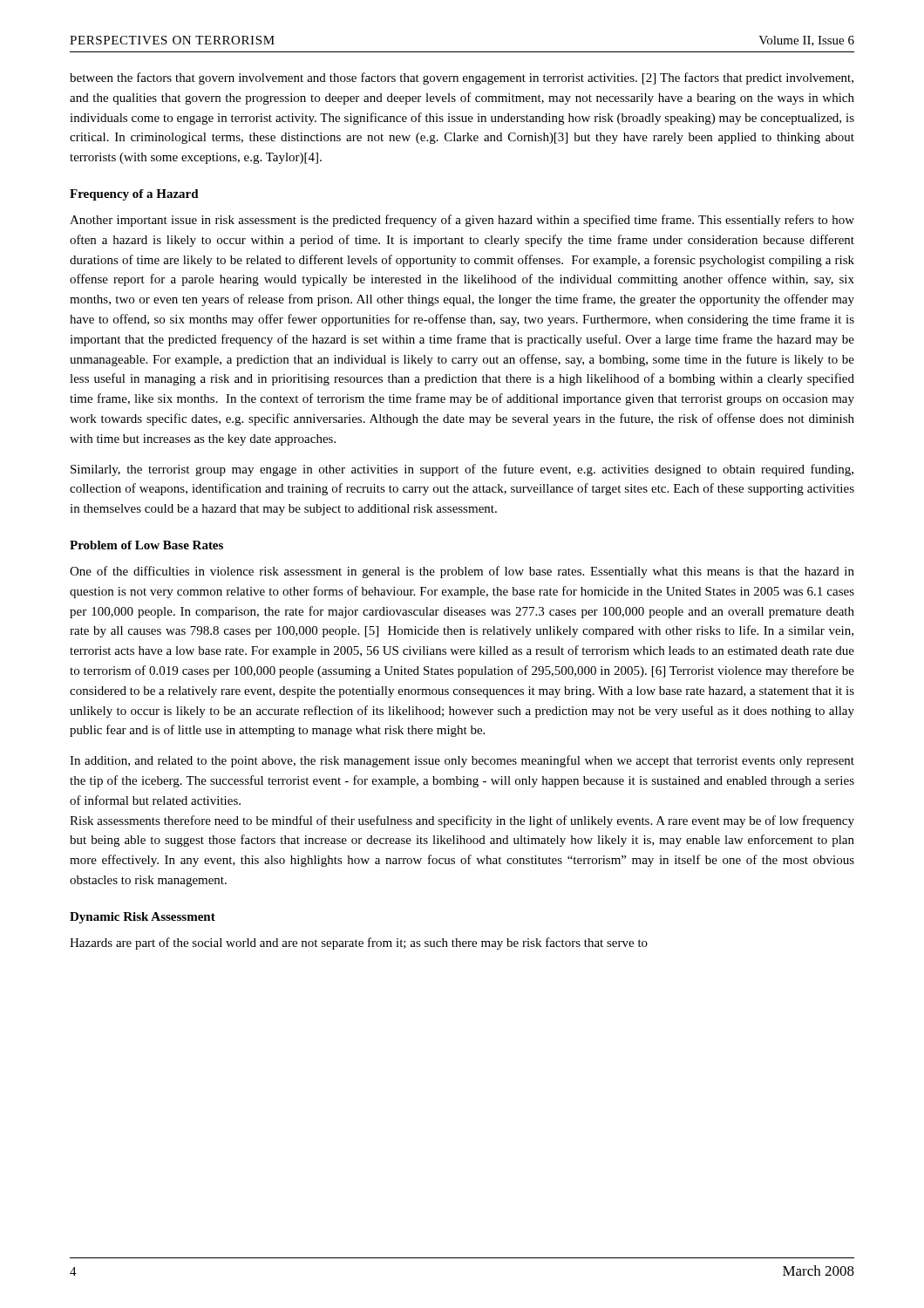924x1308 pixels.
Task: Click the passage that begins "One of the"
Action: coord(462,651)
